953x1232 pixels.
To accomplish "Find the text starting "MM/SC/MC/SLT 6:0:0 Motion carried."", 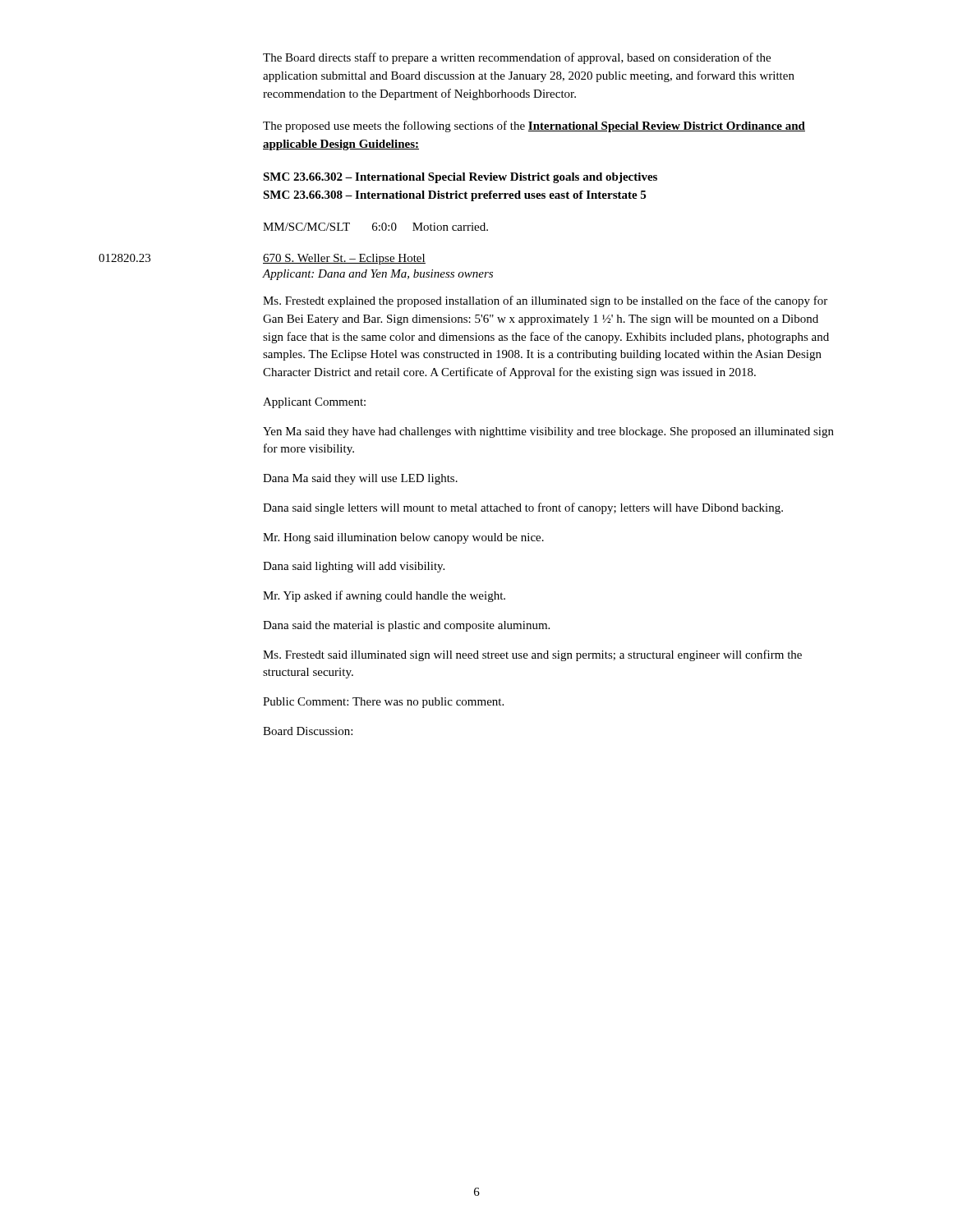I will pyautogui.click(x=375, y=227).
